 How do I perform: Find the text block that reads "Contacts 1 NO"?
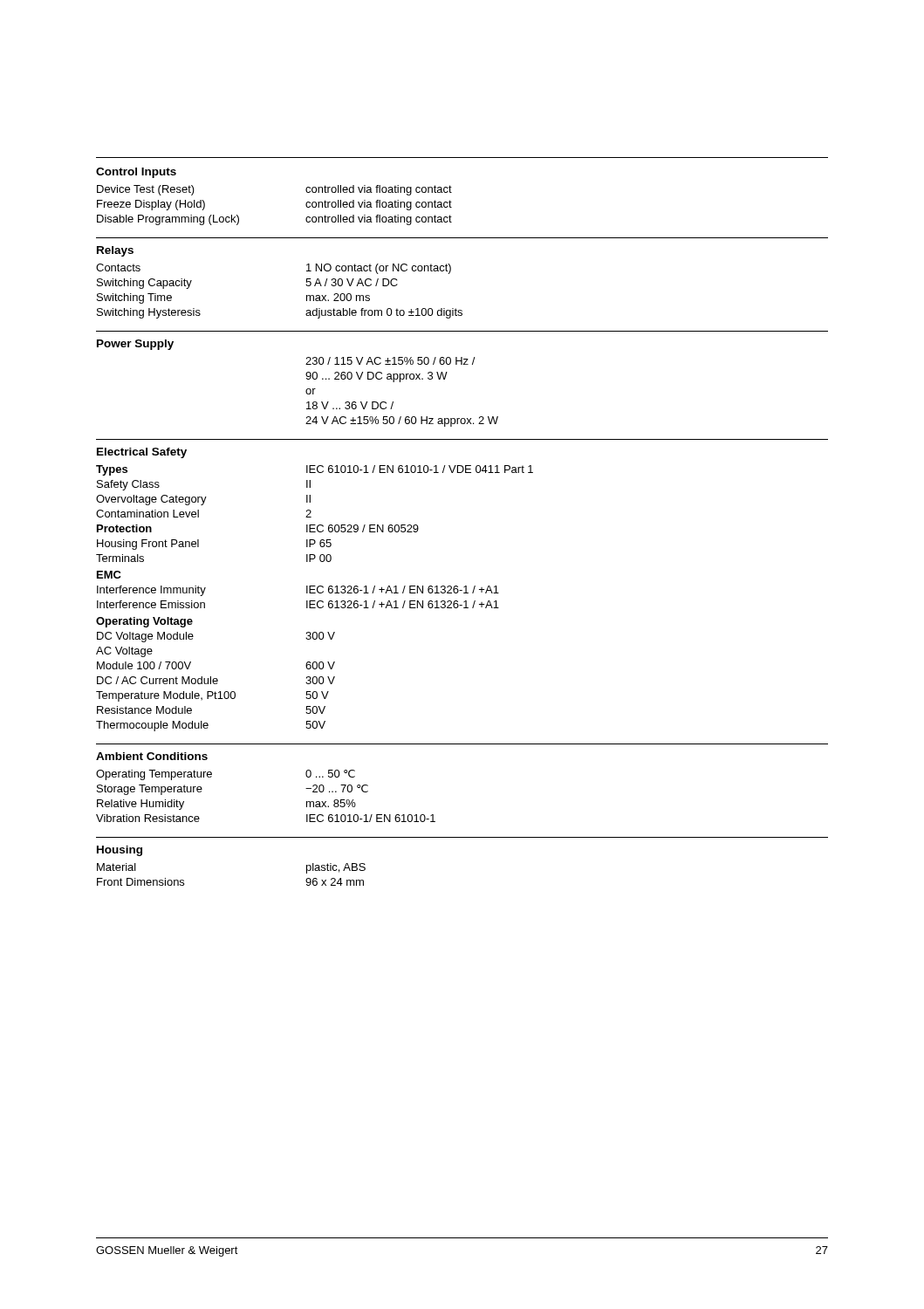point(112,268)
